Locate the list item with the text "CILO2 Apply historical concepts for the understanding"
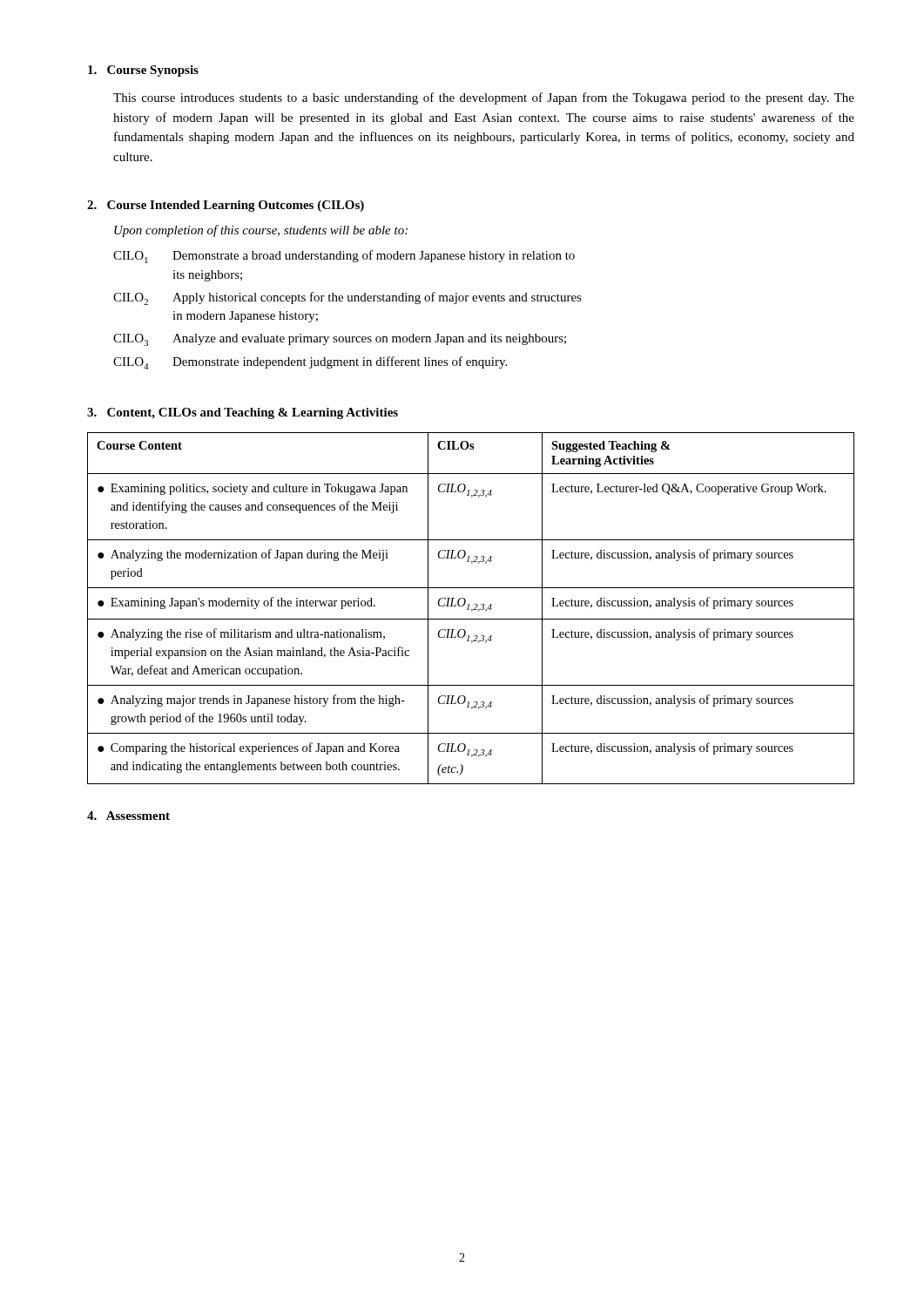 pos(484,307)
